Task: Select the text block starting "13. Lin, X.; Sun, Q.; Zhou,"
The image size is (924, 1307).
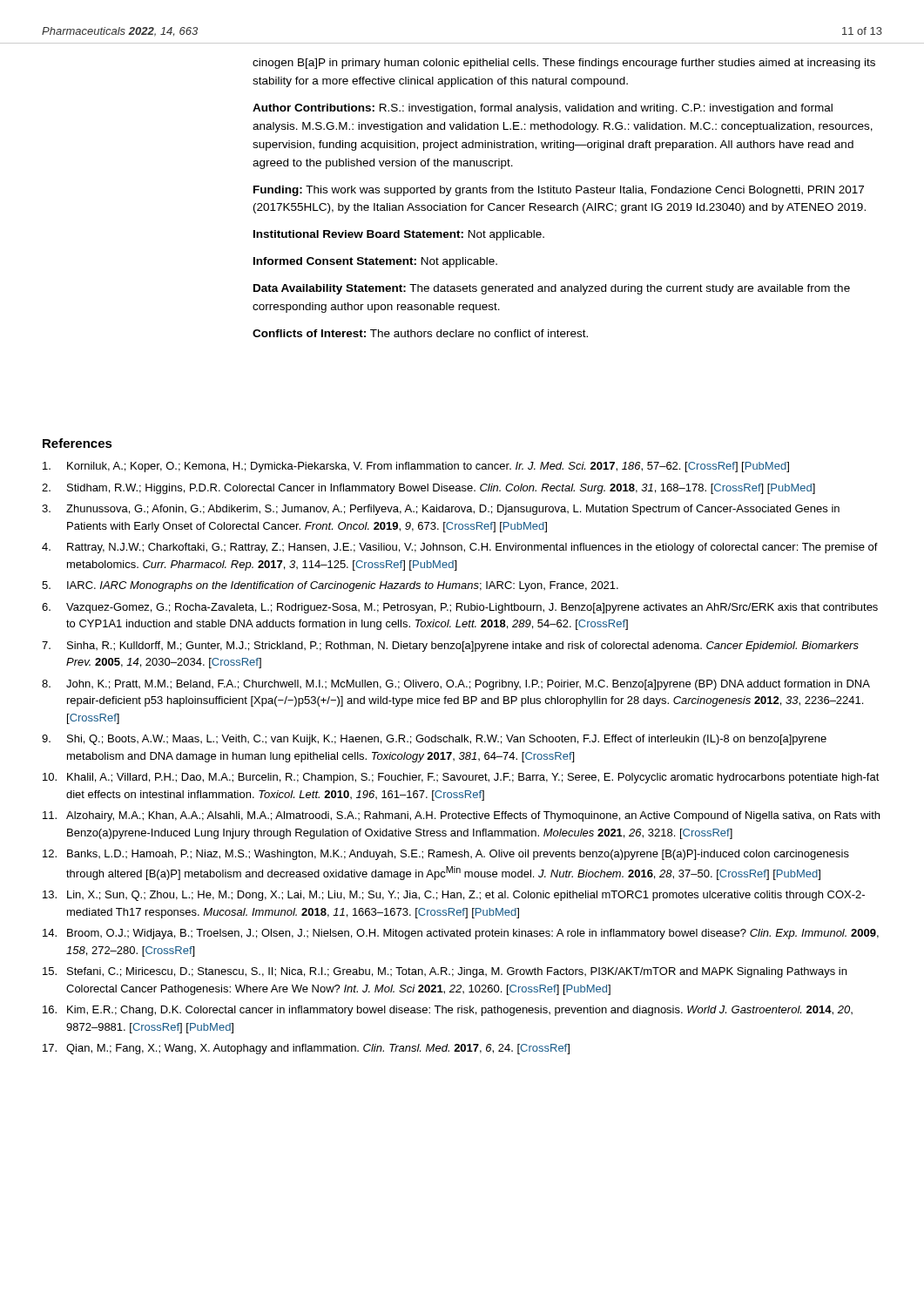Action: click(462, 903)
